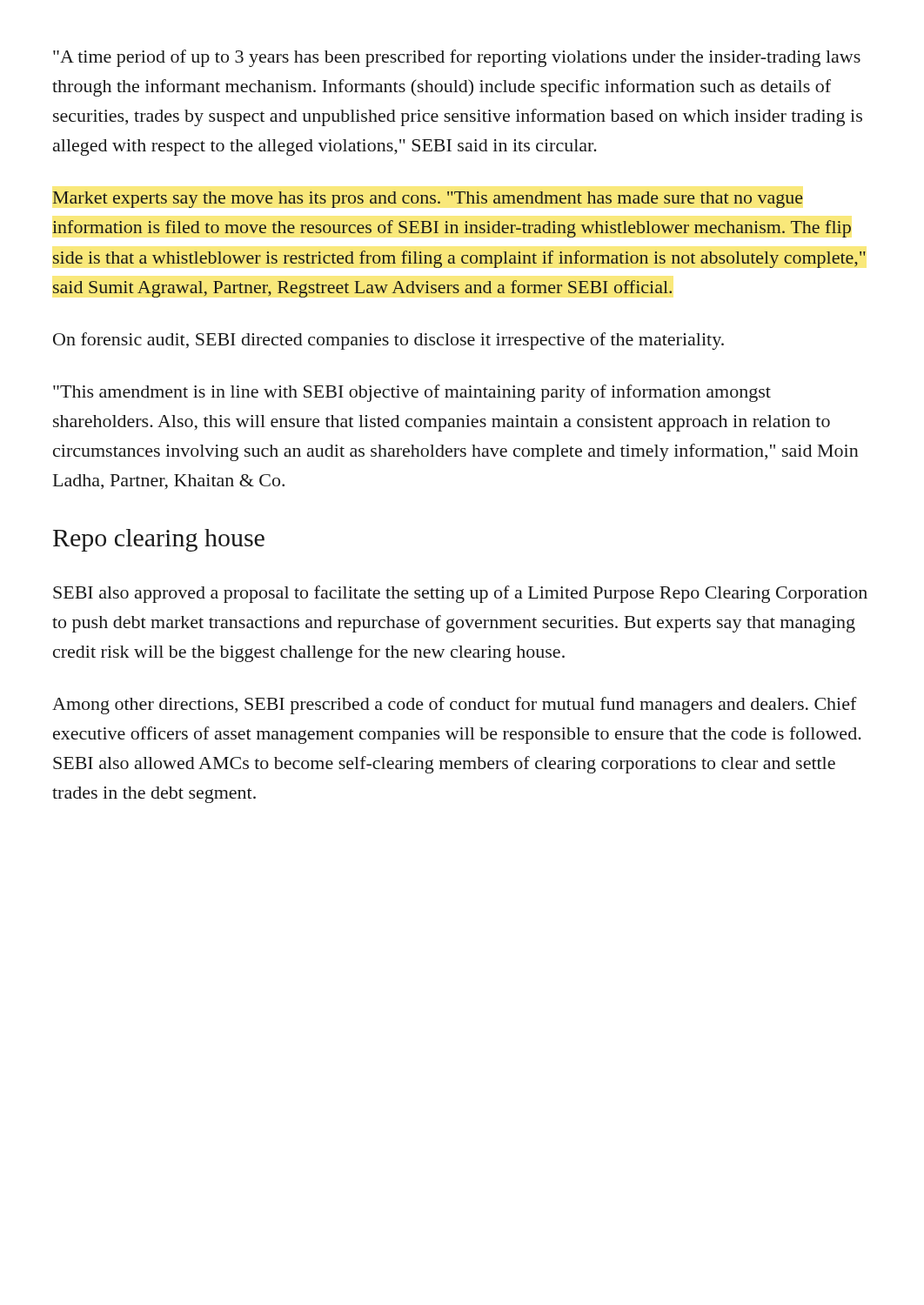Select the text starting "Repo clearing house"
This screenshot has width=924, height=1305.
[x=159, y=537]
